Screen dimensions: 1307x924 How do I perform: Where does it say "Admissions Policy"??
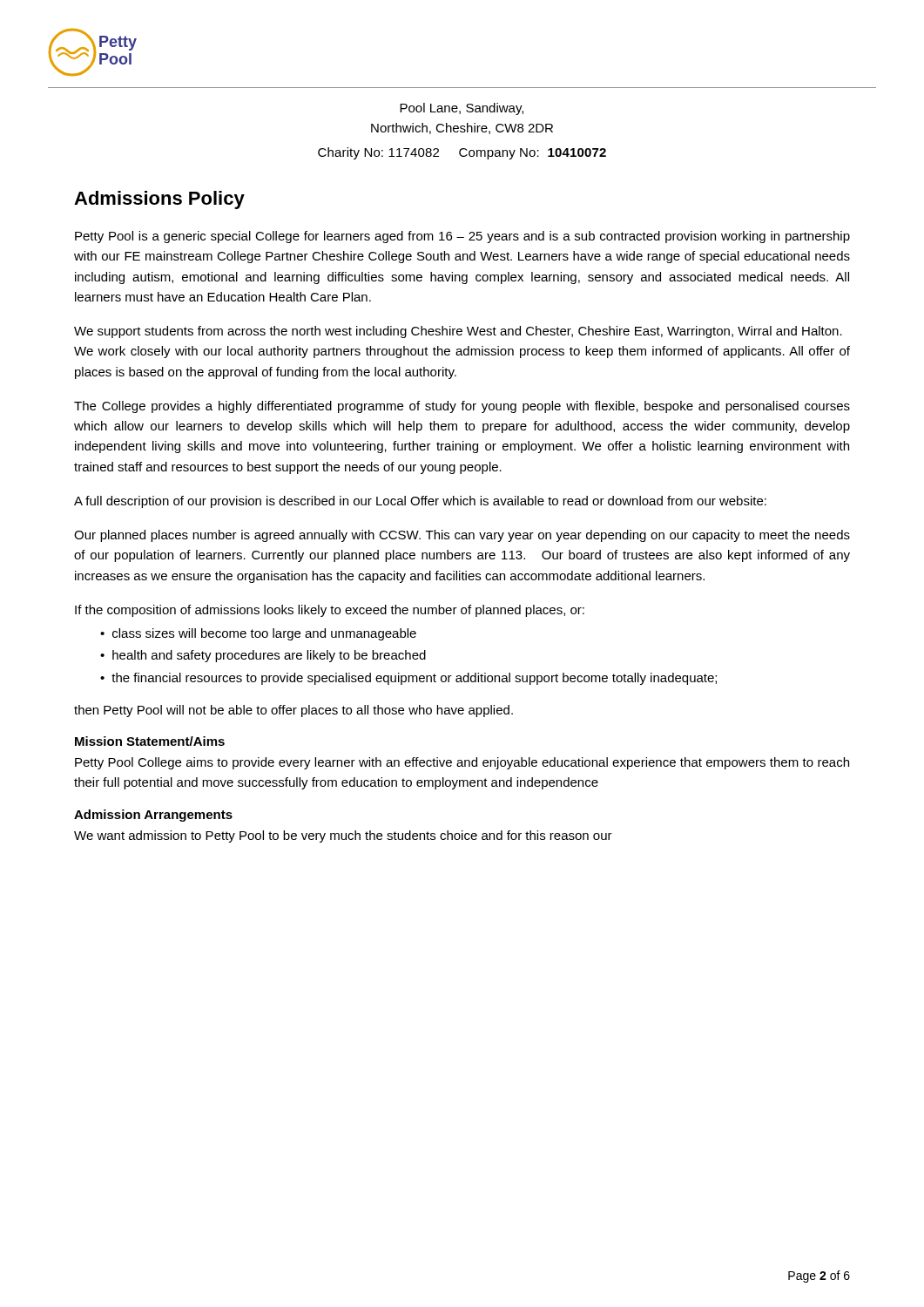pyautogui.click(x=159, y=200)
